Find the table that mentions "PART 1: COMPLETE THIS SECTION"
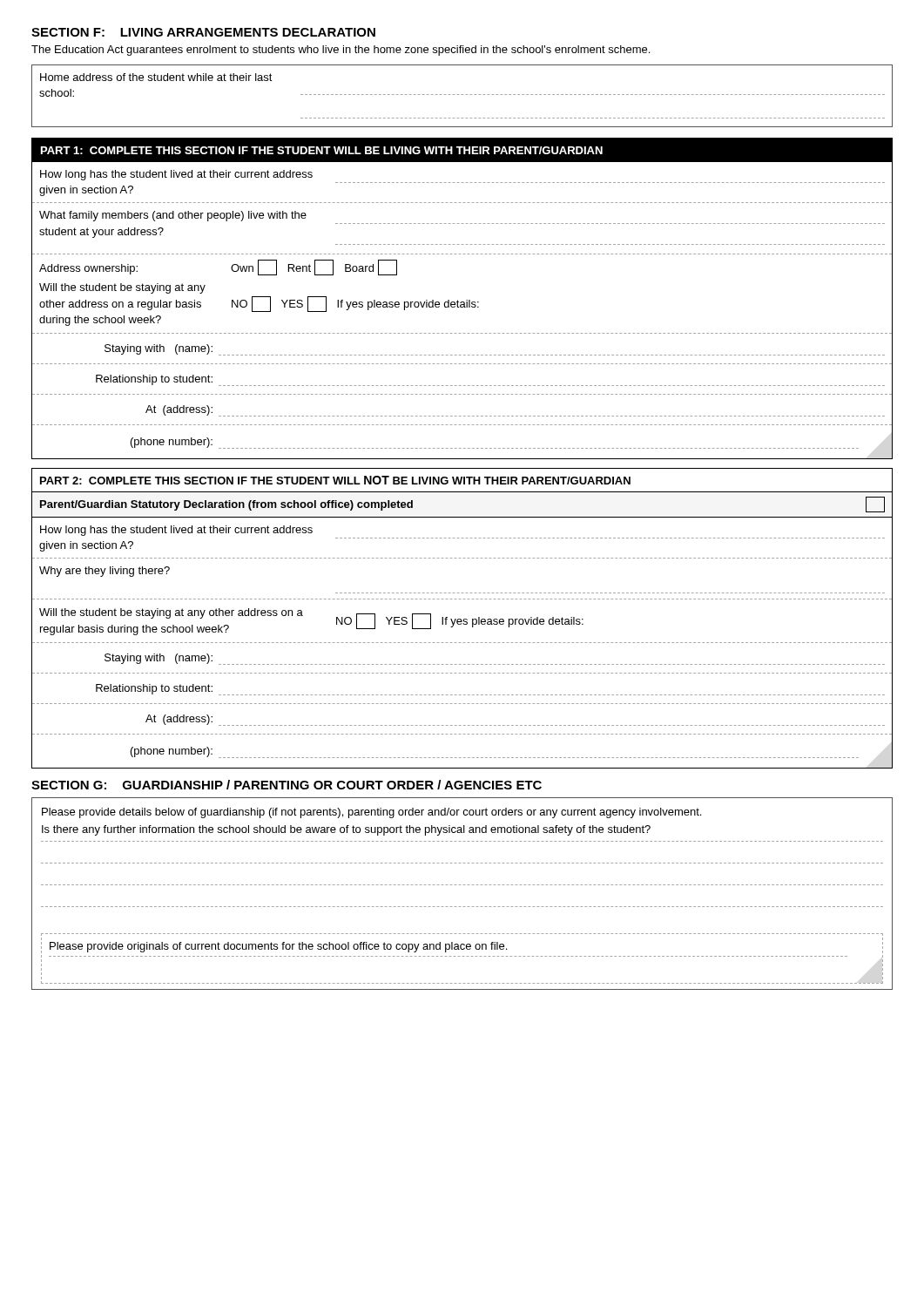The image size is (924, 1307). pyautogui.click(x=462, y=298)
